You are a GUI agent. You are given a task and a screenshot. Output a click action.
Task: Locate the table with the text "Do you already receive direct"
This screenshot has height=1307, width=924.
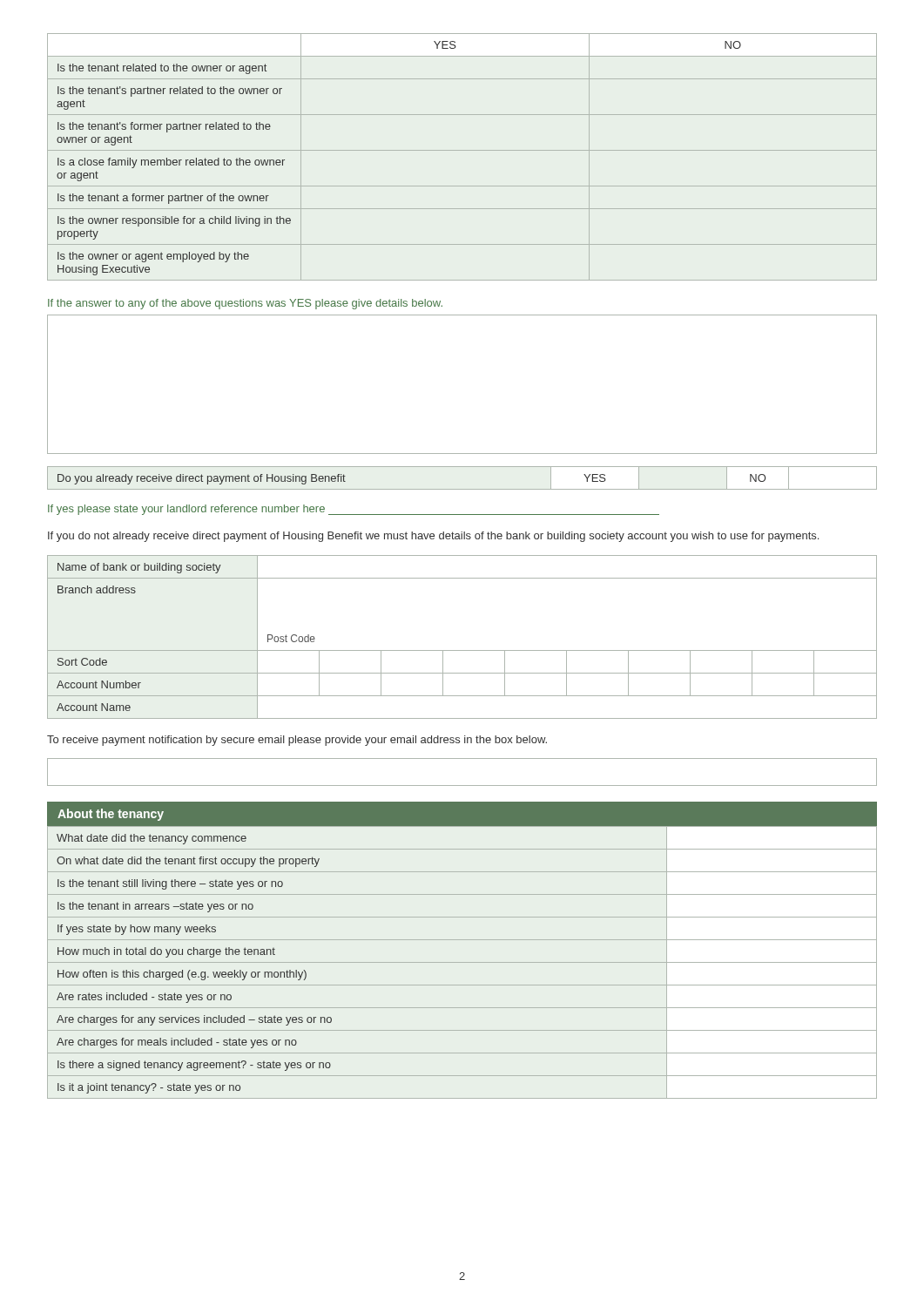(462, 478)
